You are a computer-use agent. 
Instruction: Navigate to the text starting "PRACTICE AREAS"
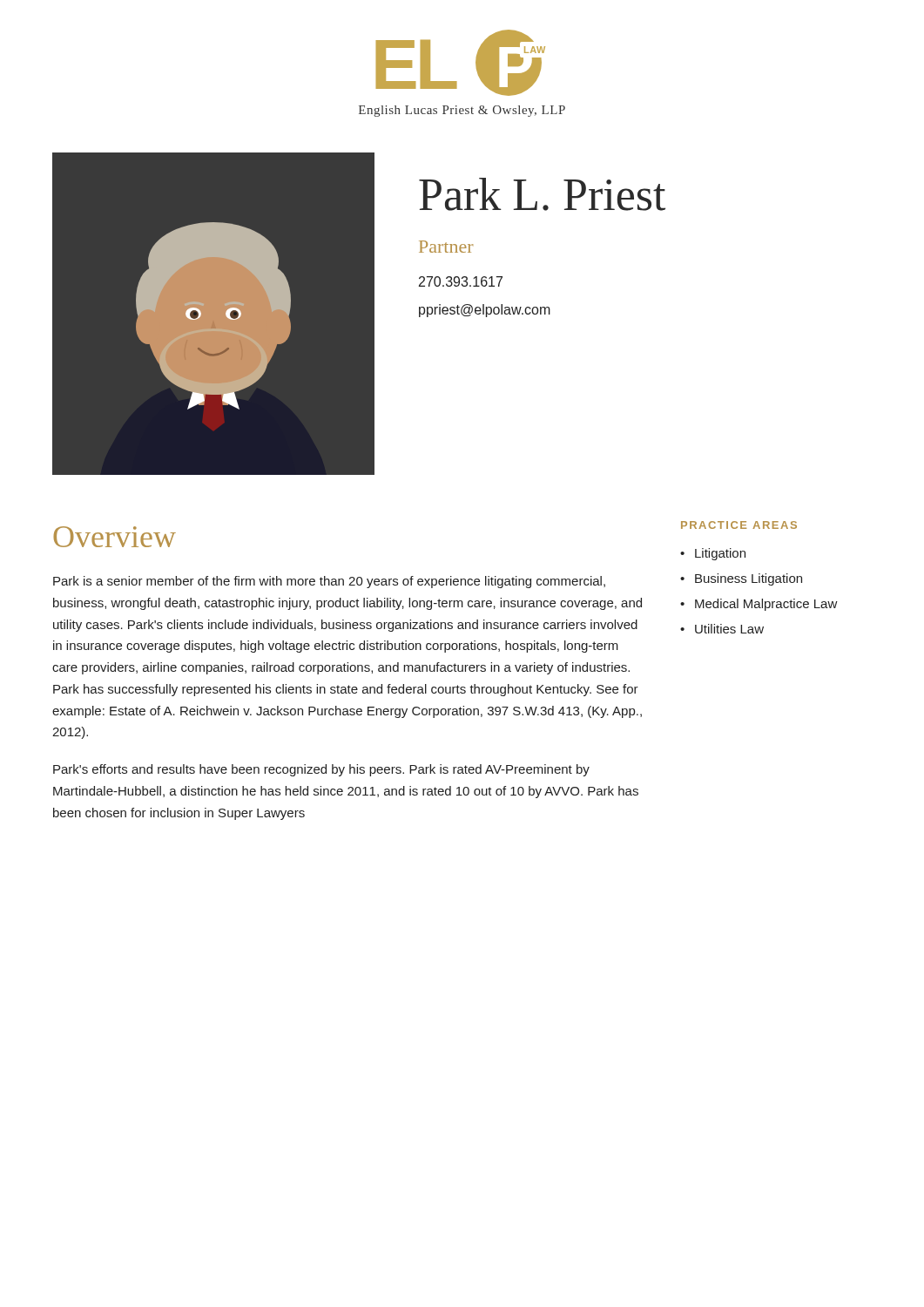tap(739, 525)
